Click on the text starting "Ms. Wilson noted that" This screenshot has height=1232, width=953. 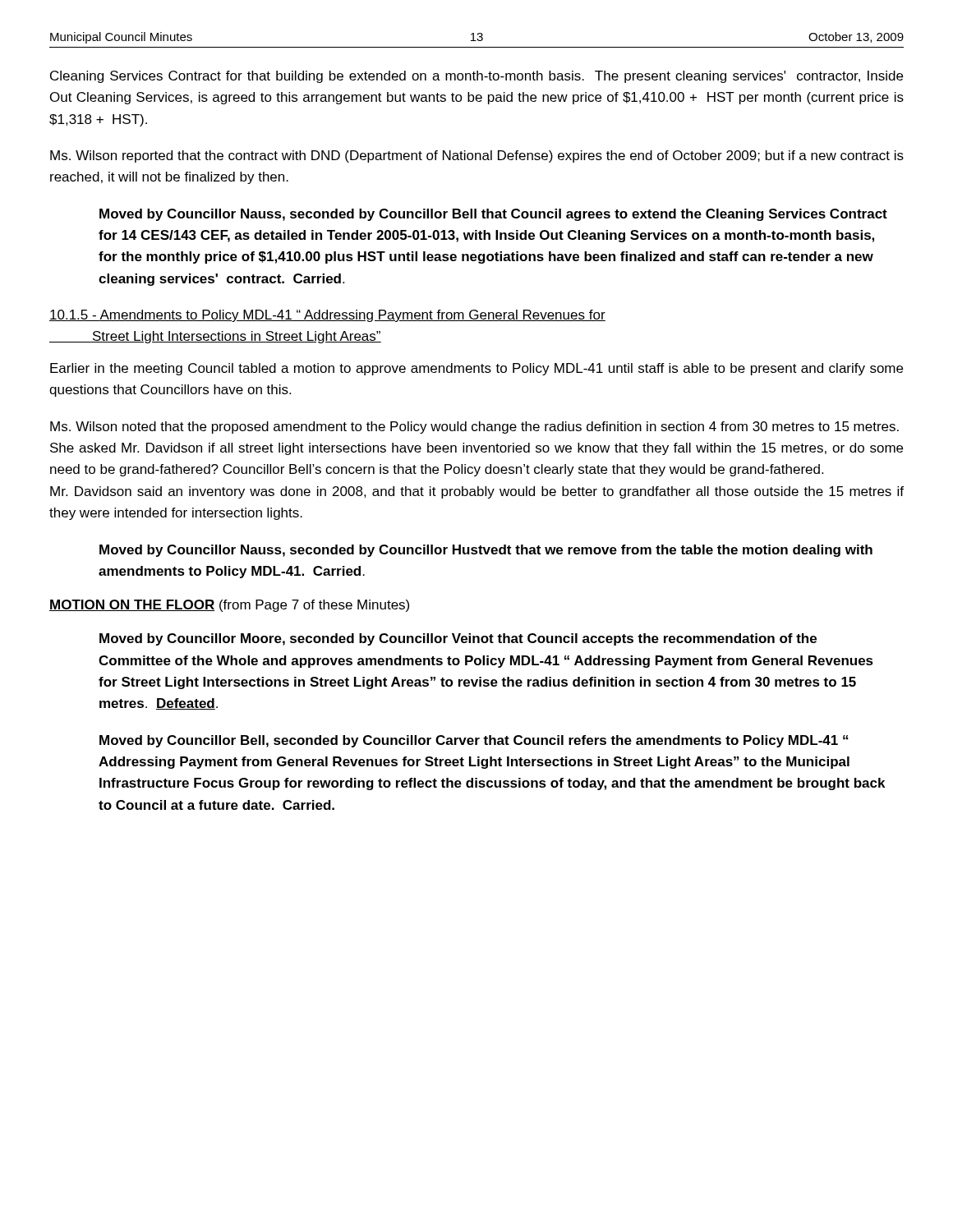point(476,470)
